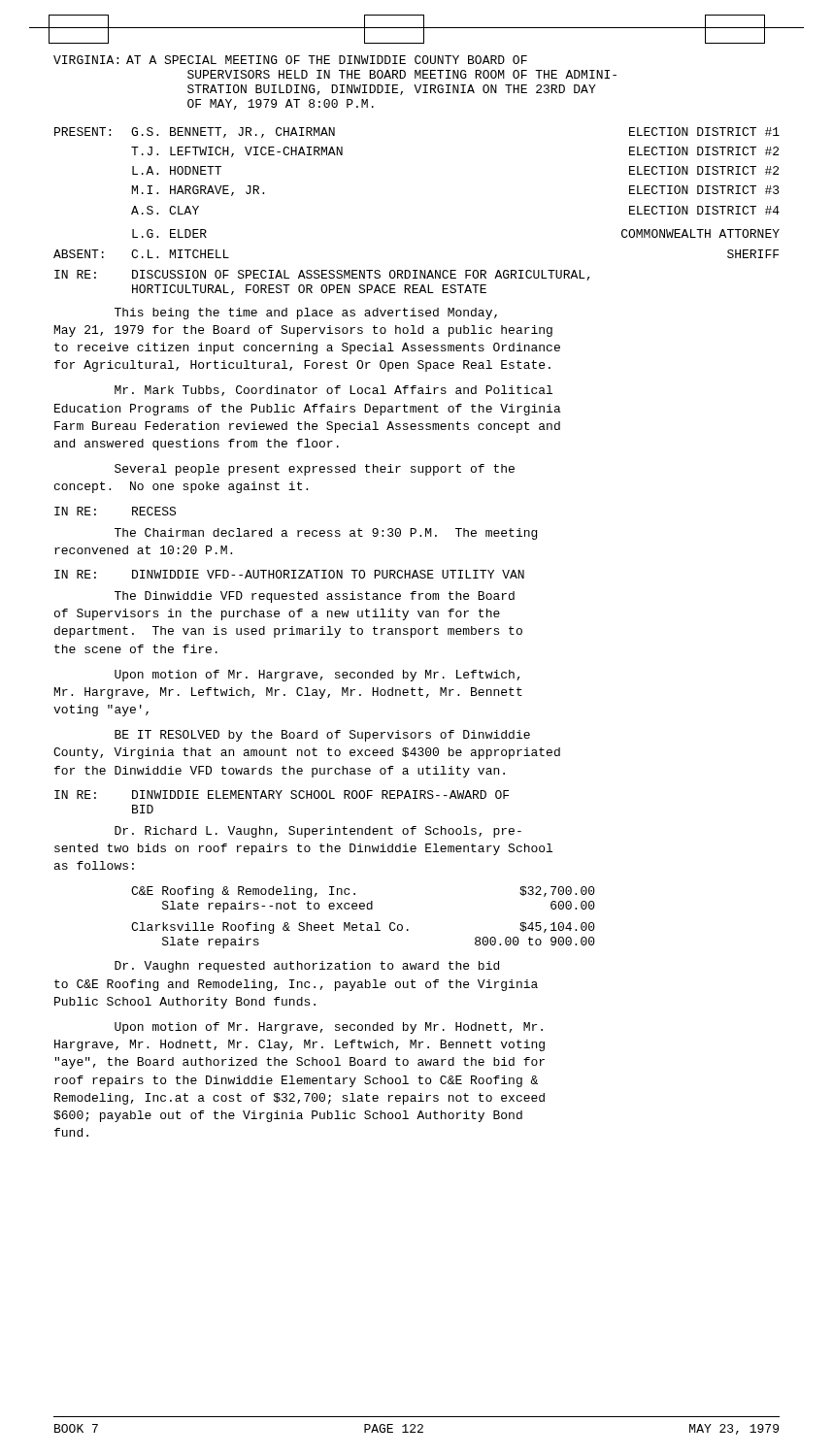The width and height of the screenshot is (833, 1456).
Task: Point to "L.G. ELDER COMMONWEALTH ATTORNEY"
Action: 150,233
